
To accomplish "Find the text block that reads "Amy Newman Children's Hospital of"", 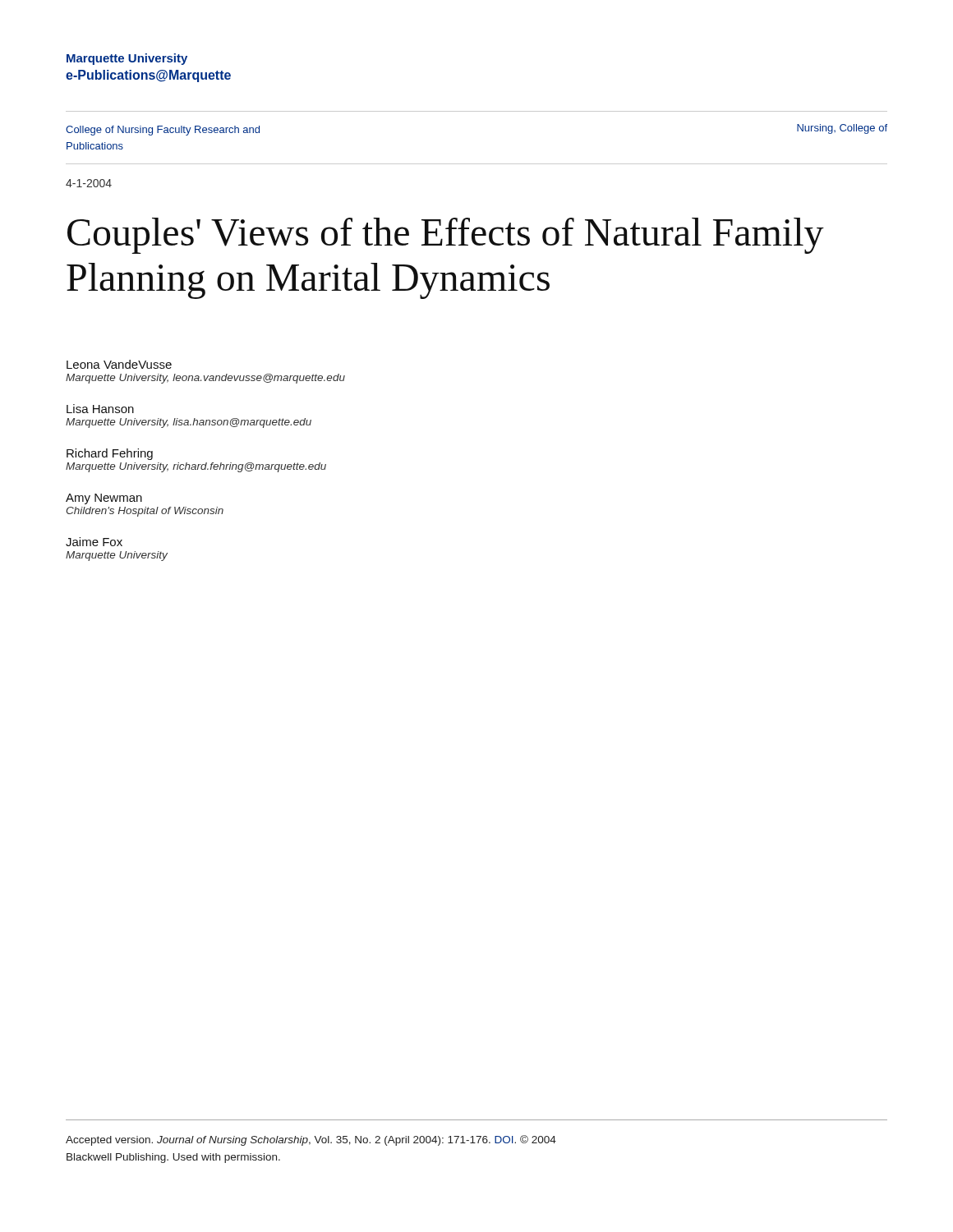I will [205, 503].
